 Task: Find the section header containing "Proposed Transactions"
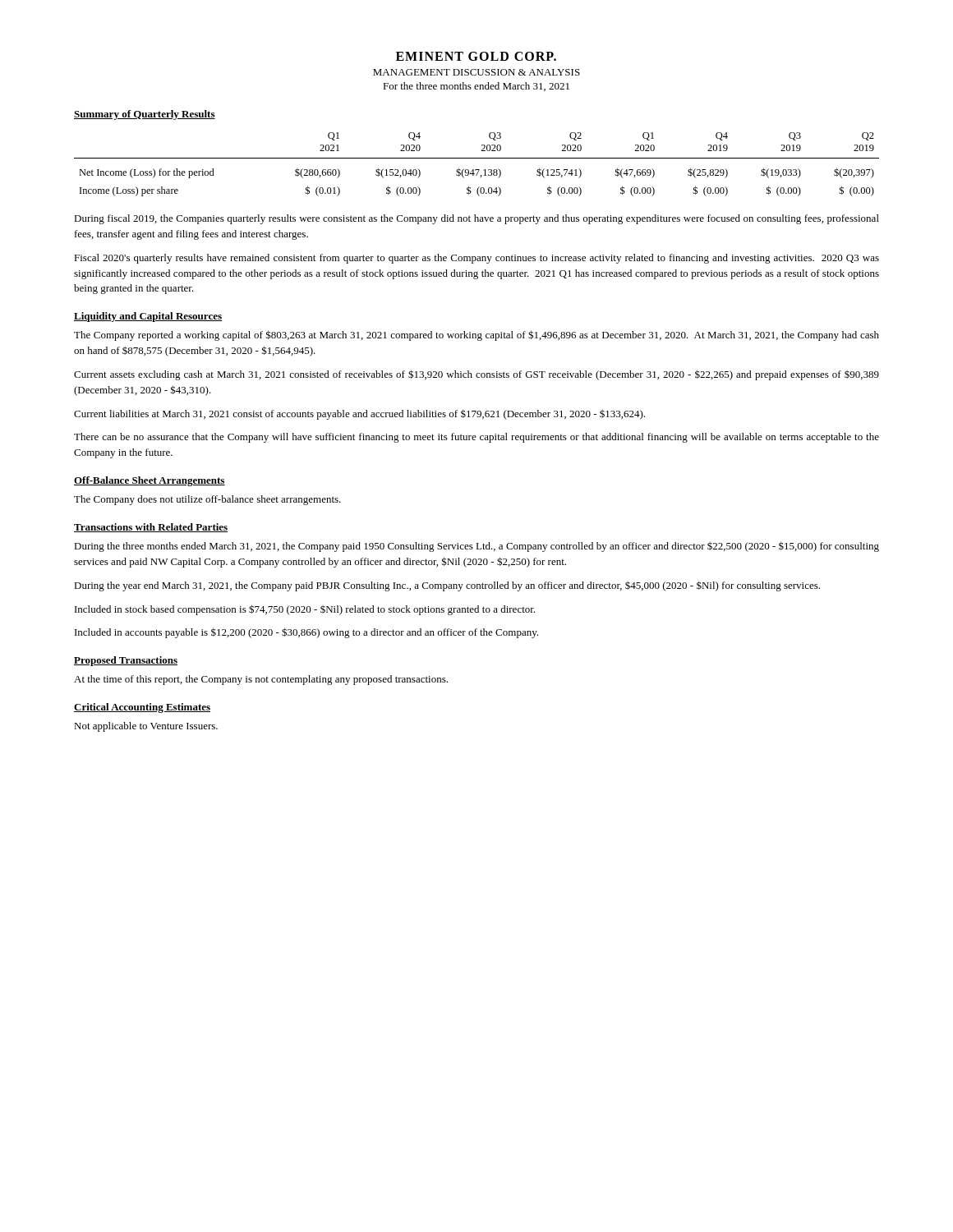[126, 660]
